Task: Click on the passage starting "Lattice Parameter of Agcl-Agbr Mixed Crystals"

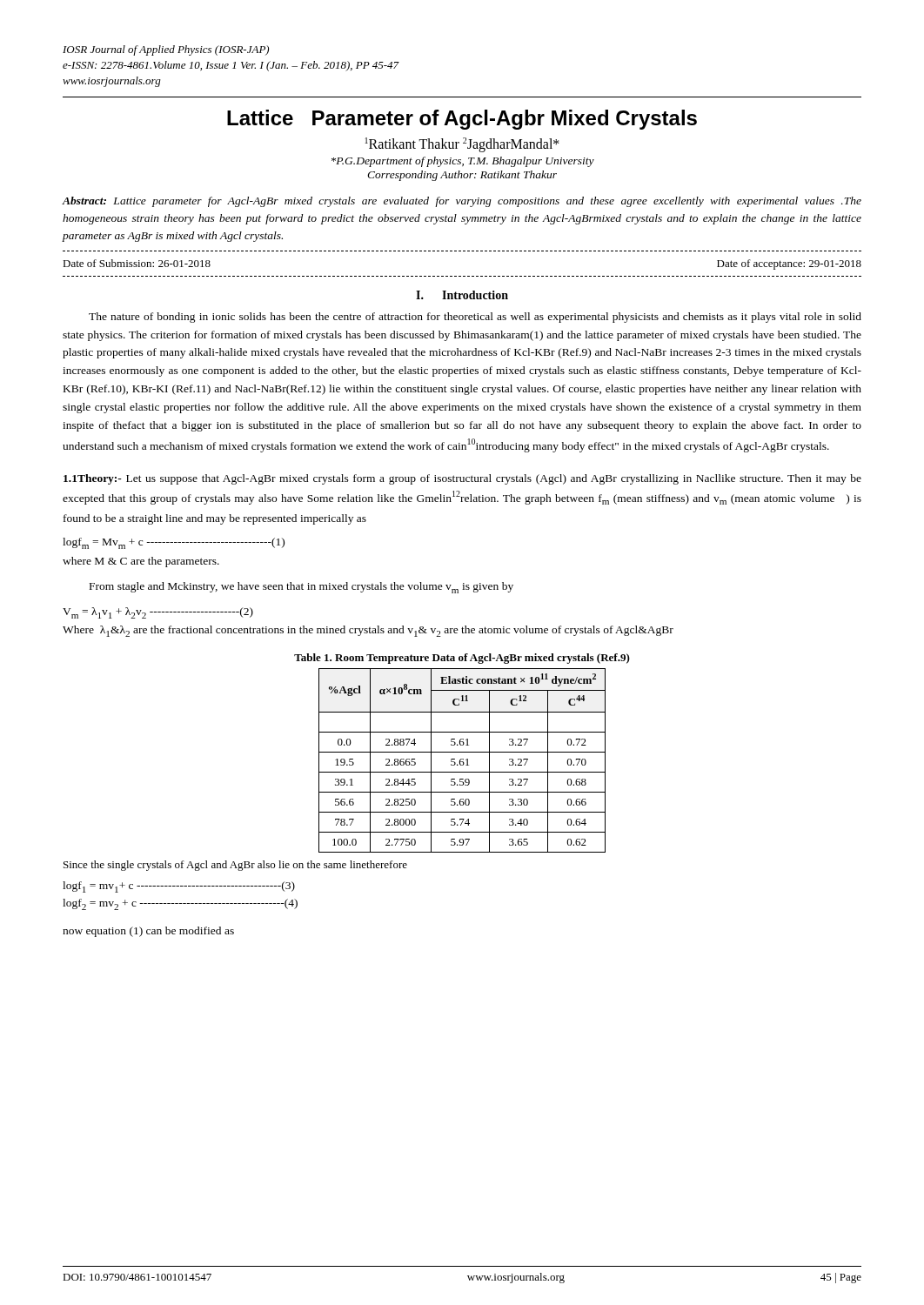Action: coord(462,118)
